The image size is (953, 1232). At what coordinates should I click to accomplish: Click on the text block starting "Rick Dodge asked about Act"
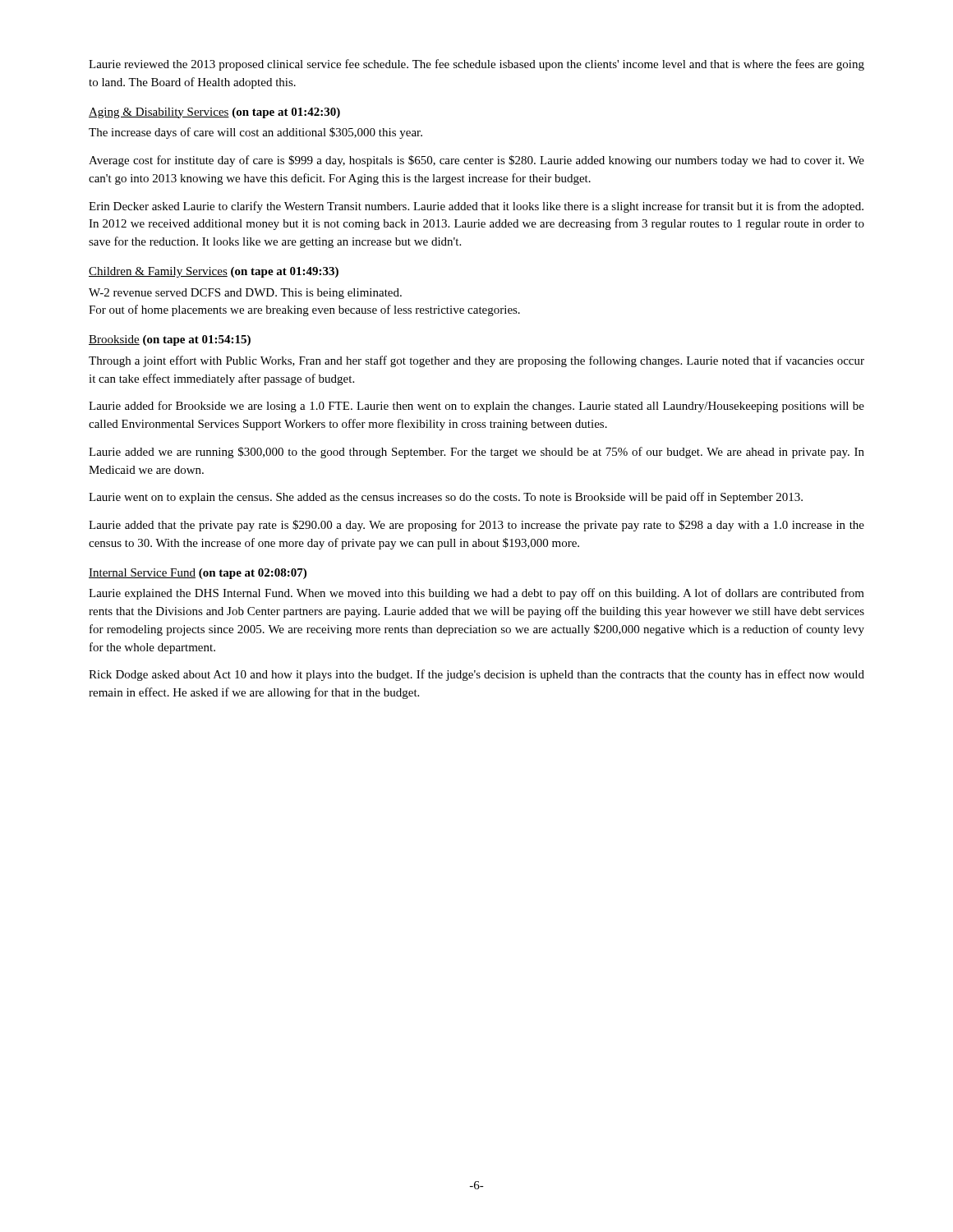[476, 684]
